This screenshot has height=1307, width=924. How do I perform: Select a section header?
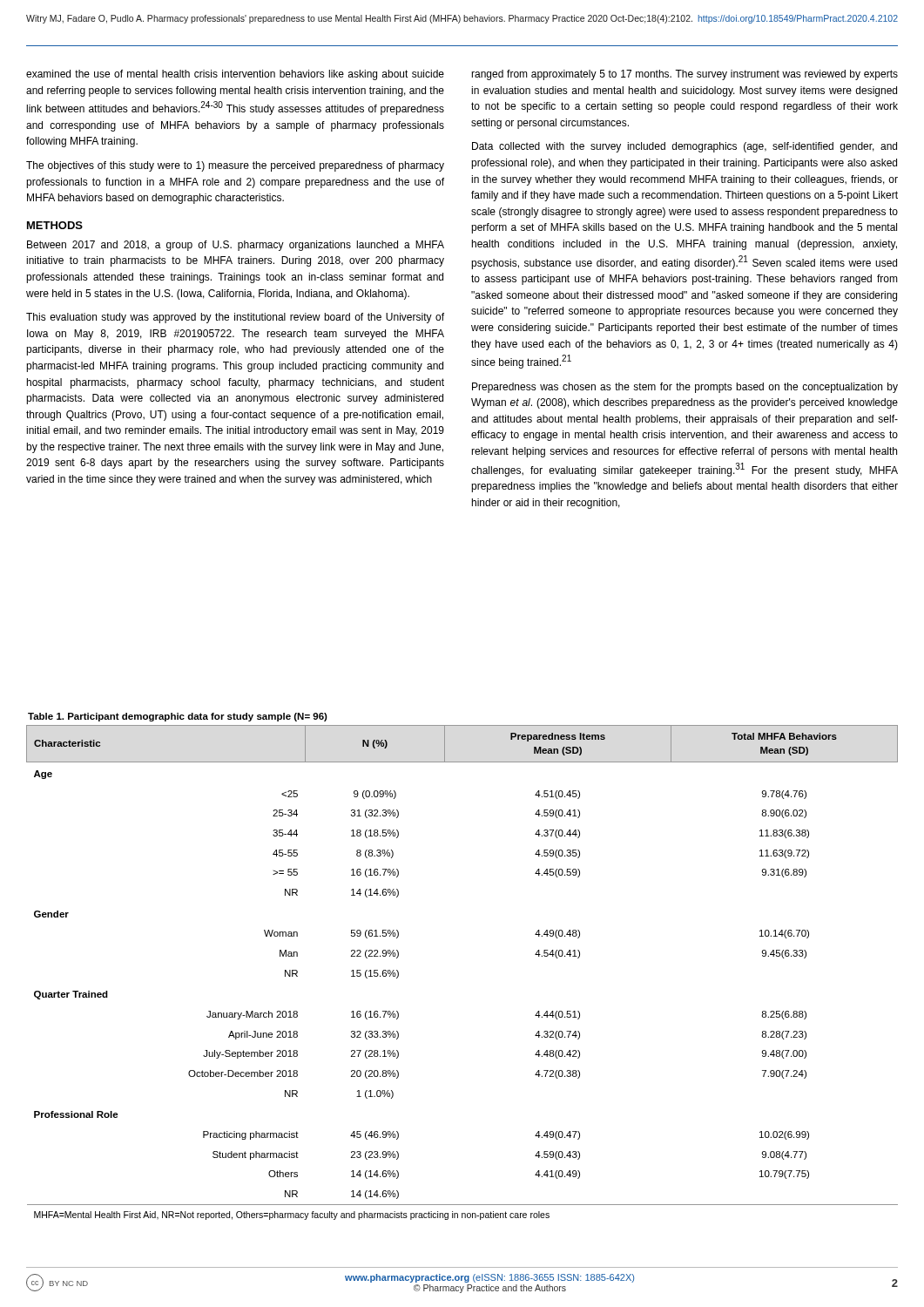tap(54, 225)
